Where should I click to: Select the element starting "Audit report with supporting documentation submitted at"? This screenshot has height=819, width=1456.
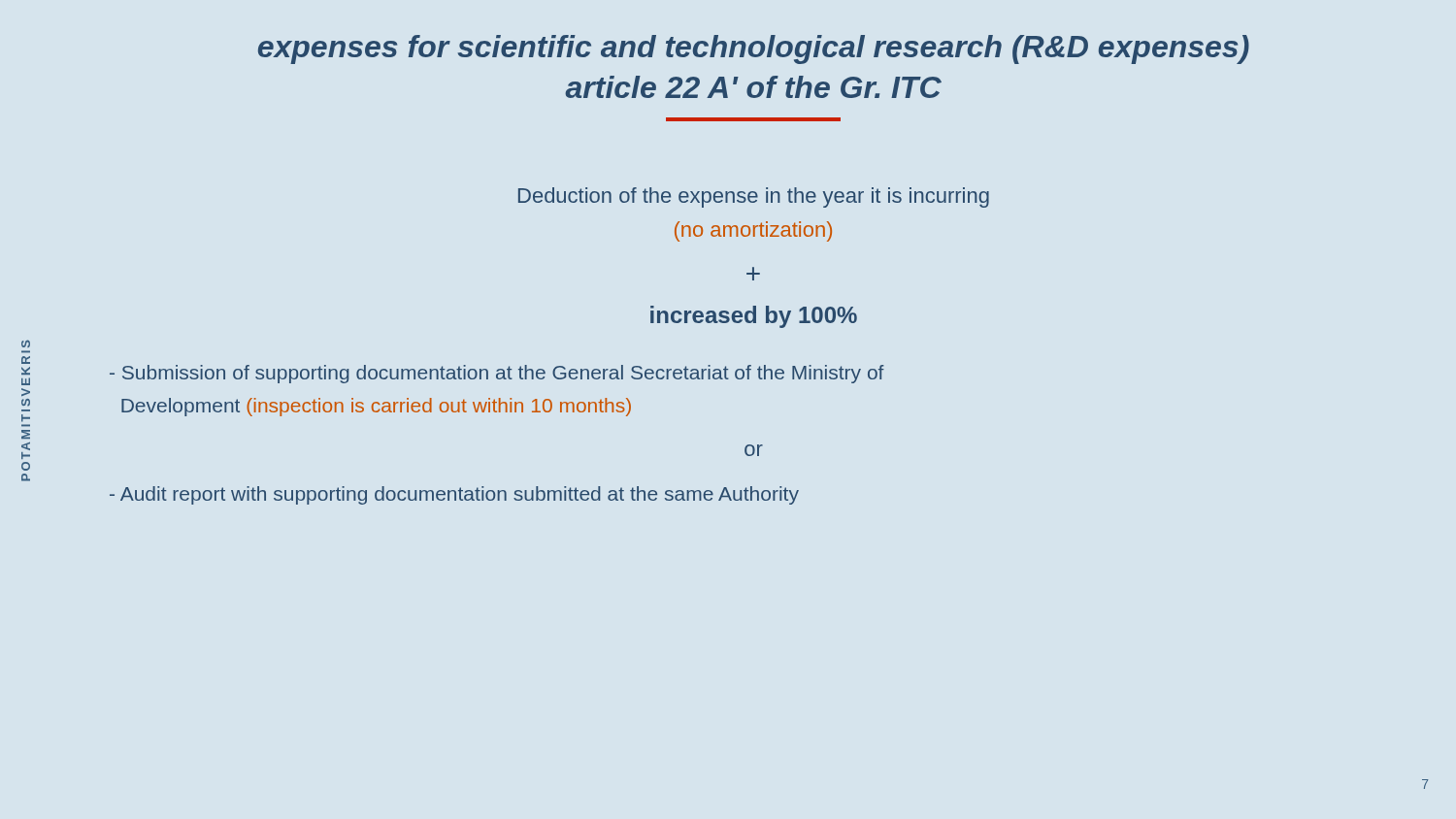pyautogui.click(x=454, y=494)
